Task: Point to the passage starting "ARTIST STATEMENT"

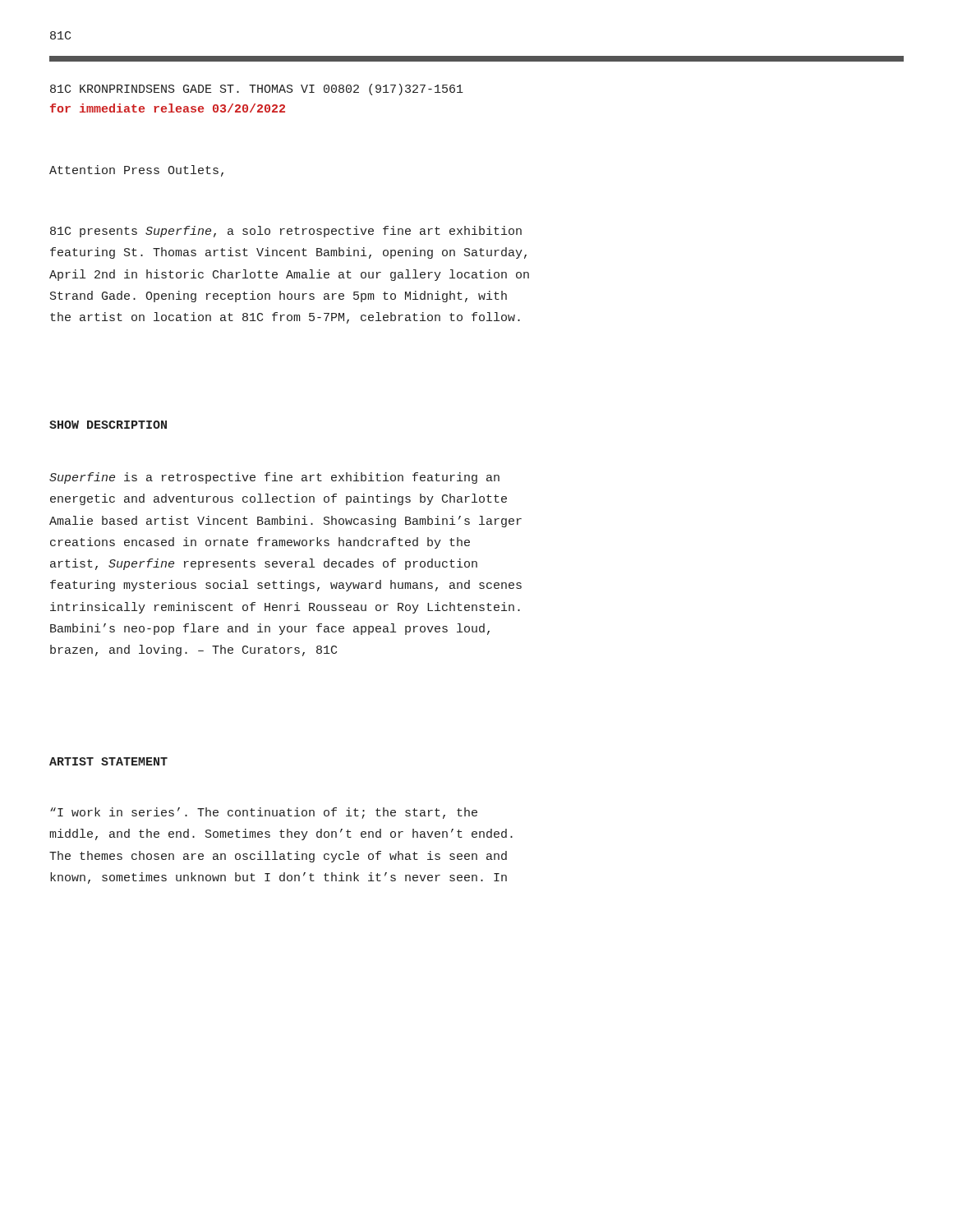Action: click(108, 763)
